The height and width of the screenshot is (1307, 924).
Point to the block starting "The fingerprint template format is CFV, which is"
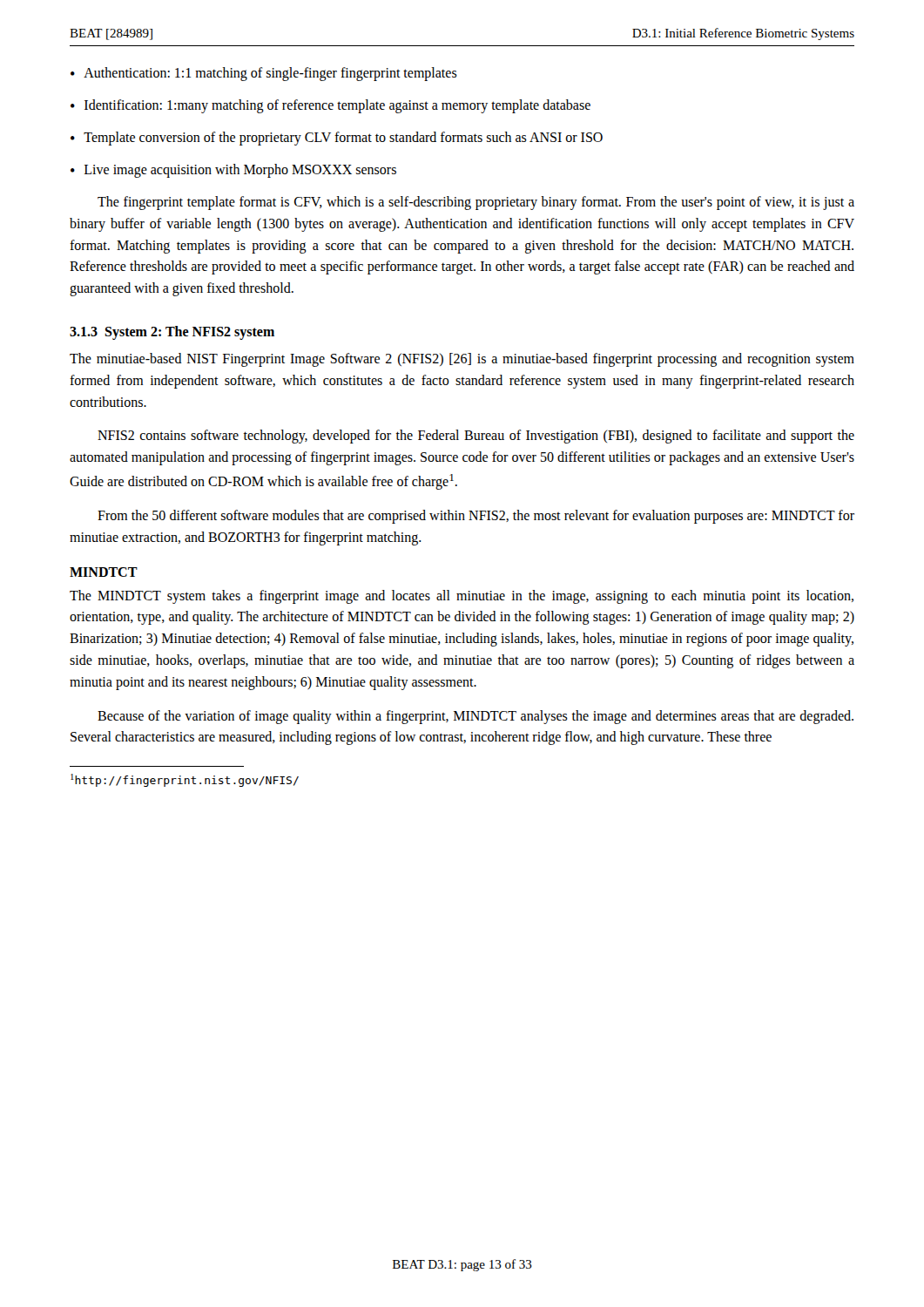coord(462,245)
